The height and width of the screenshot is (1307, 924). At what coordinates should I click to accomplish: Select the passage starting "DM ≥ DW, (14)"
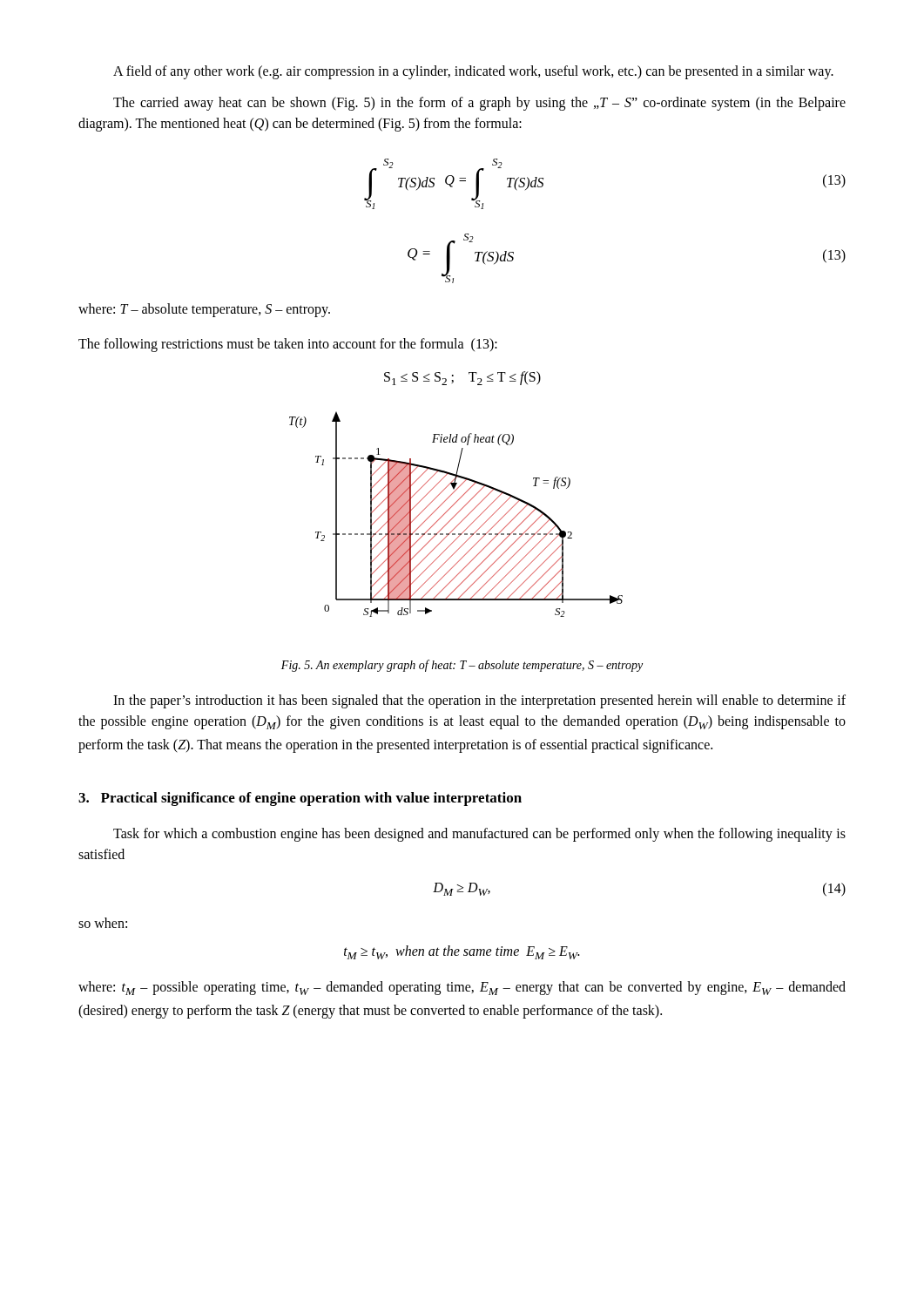click(x=460, y=889)
